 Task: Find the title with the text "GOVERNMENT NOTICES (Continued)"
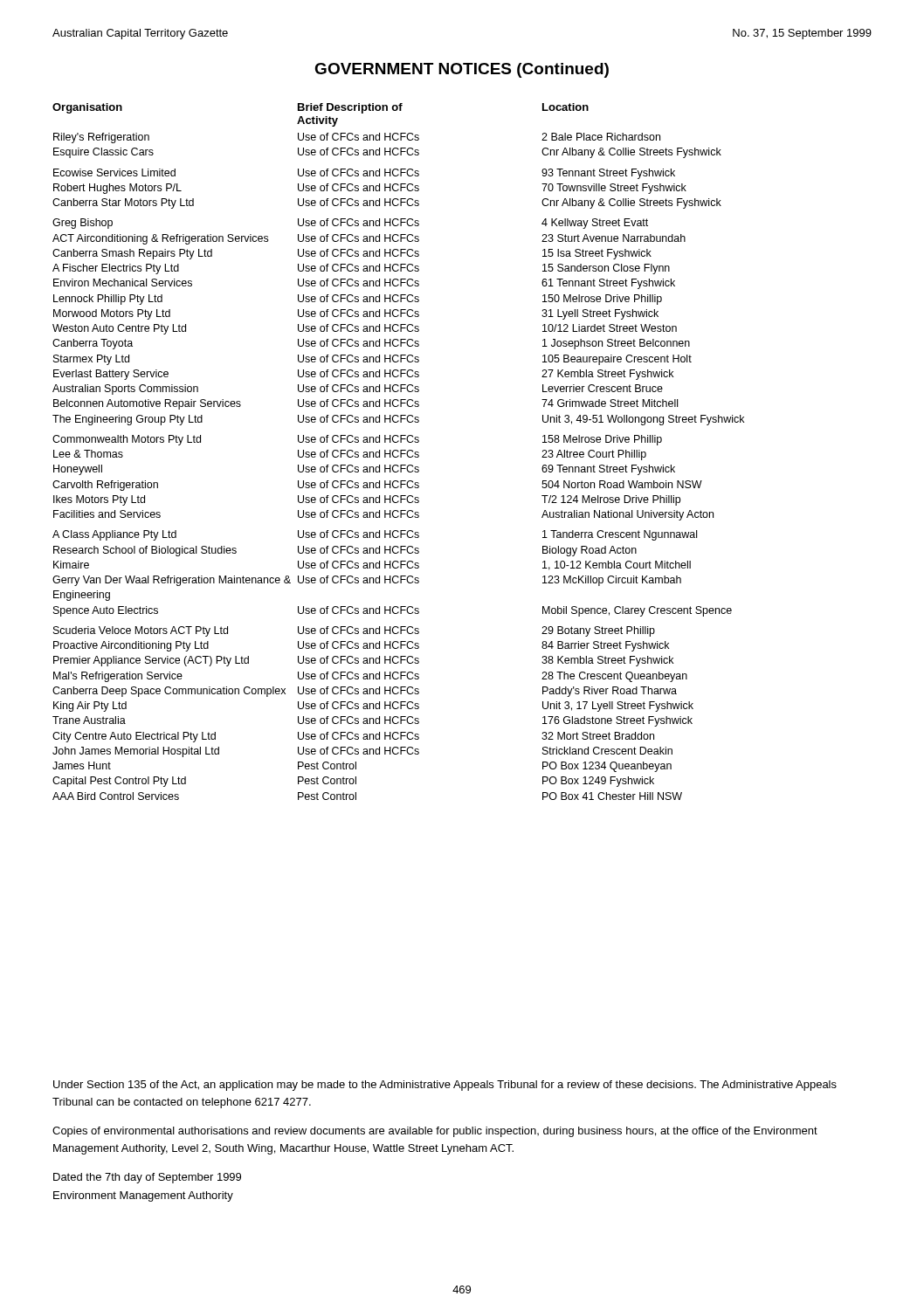462,69
